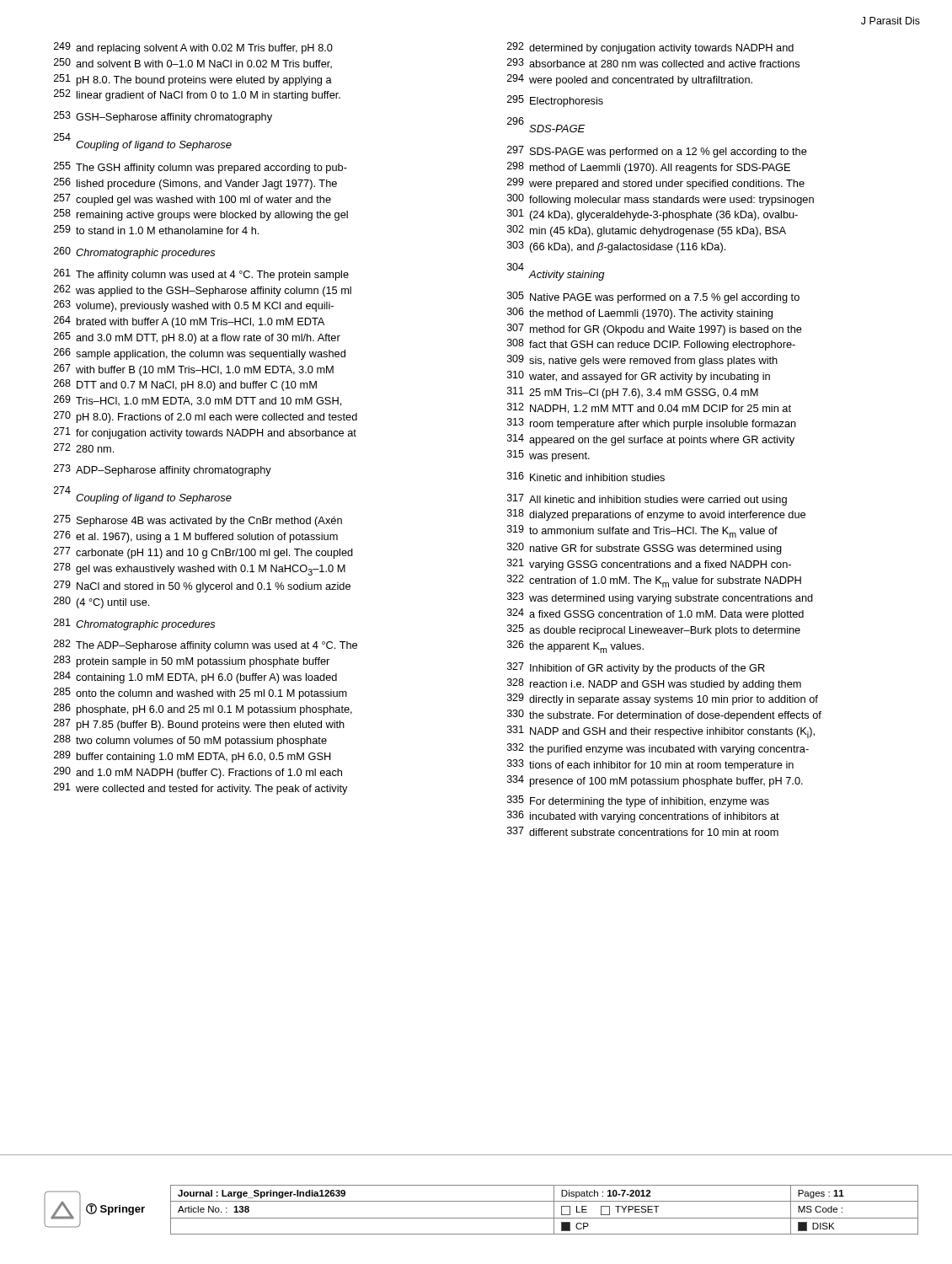952x1264 pixels.
Task: Locate the section header that opens with "316Kinetic and inhibition"
Action: click(586, 477)
